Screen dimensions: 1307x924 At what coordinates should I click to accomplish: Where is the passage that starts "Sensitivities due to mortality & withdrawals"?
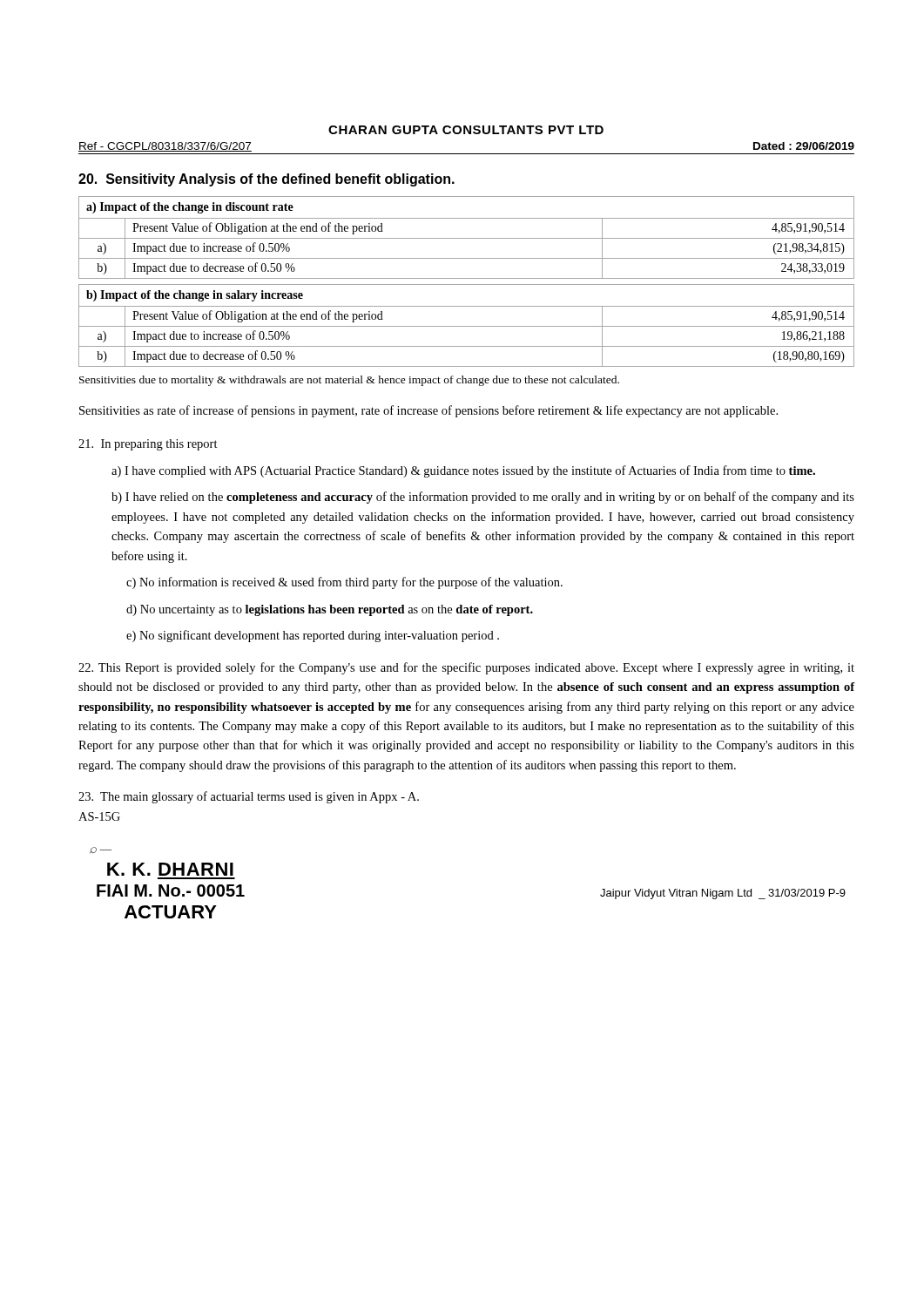pyautogui.click(x=349, y=379)
